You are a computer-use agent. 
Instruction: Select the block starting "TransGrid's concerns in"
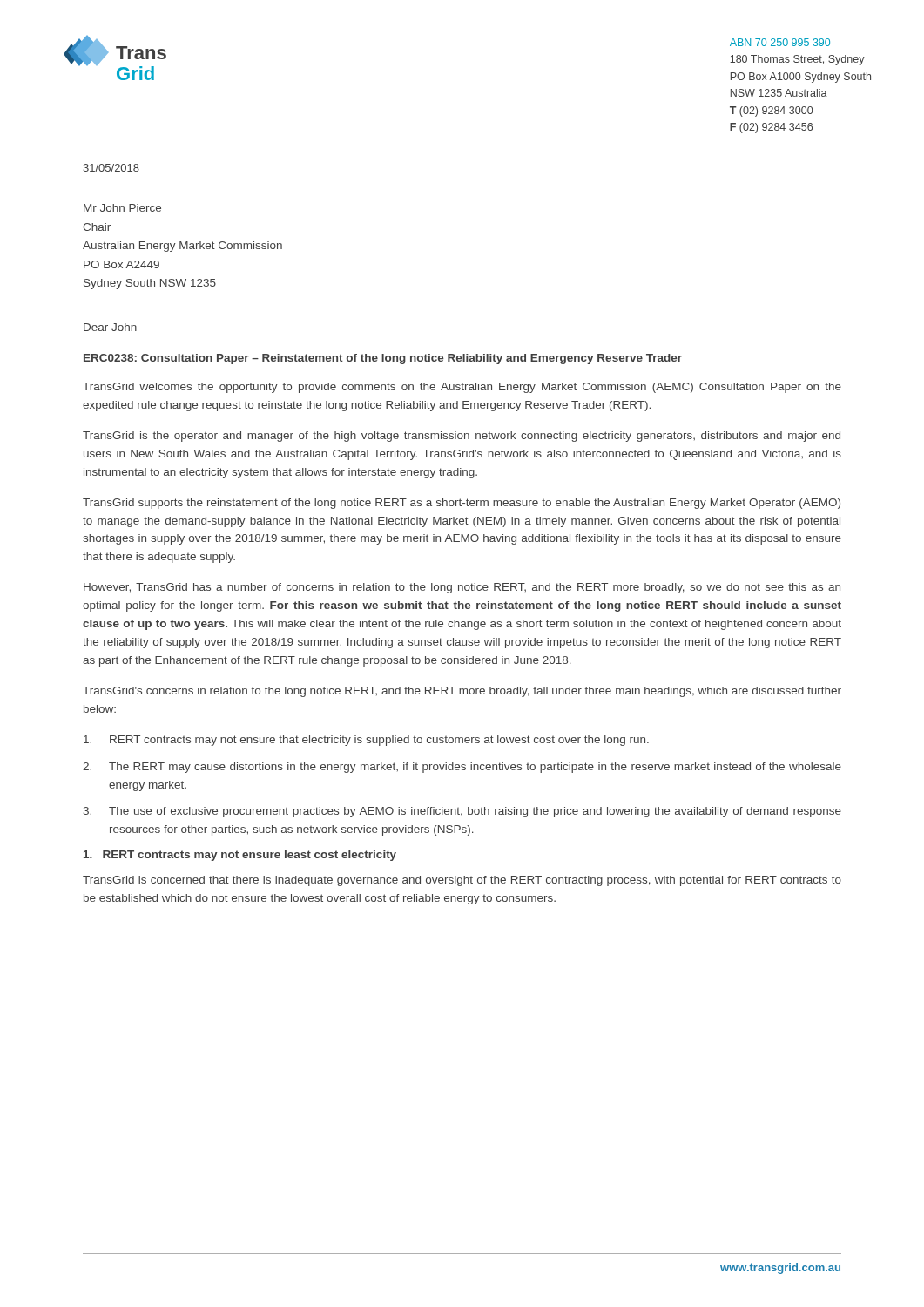(462, 700)
